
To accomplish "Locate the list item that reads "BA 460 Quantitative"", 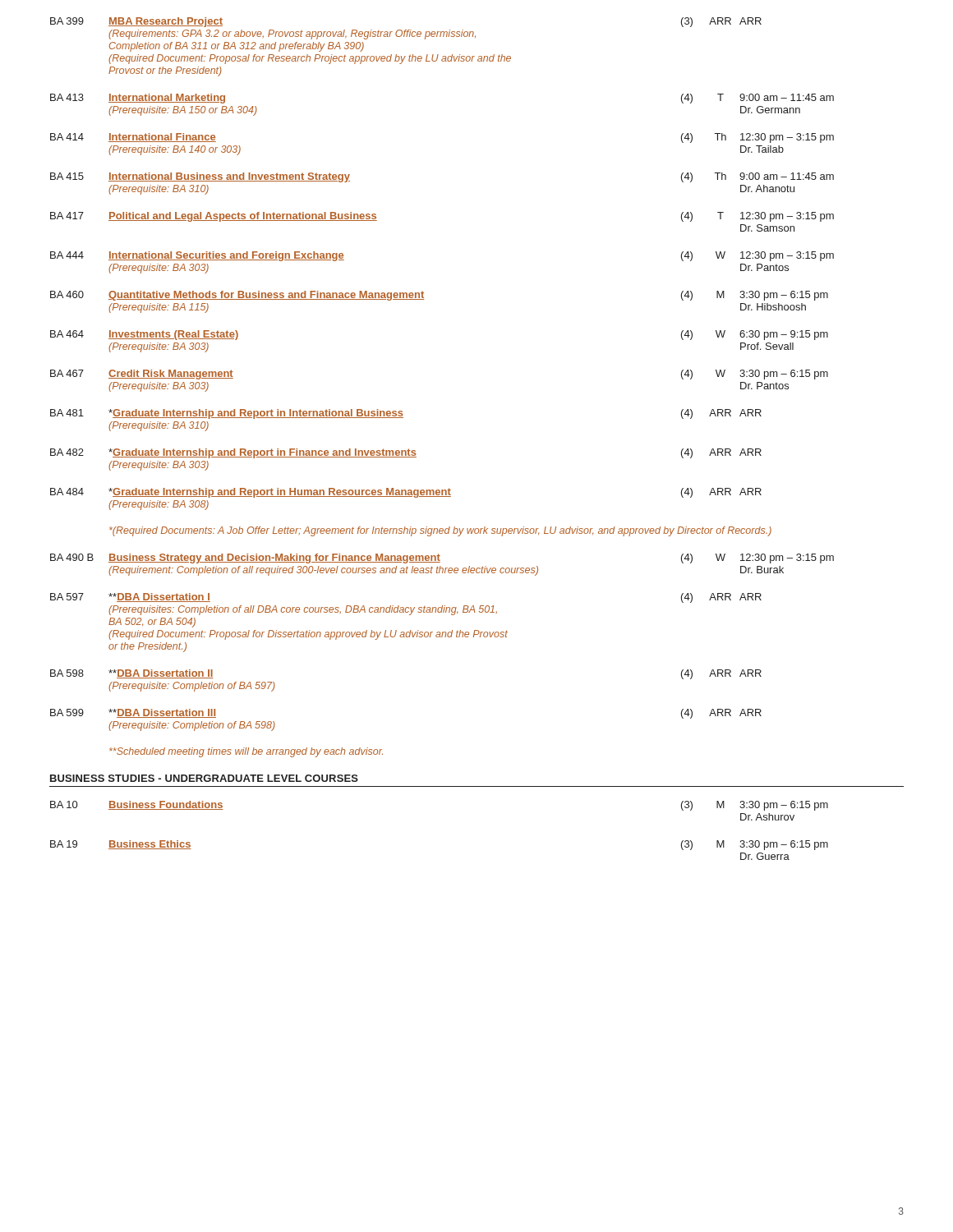I will click(x=69, y=296).
